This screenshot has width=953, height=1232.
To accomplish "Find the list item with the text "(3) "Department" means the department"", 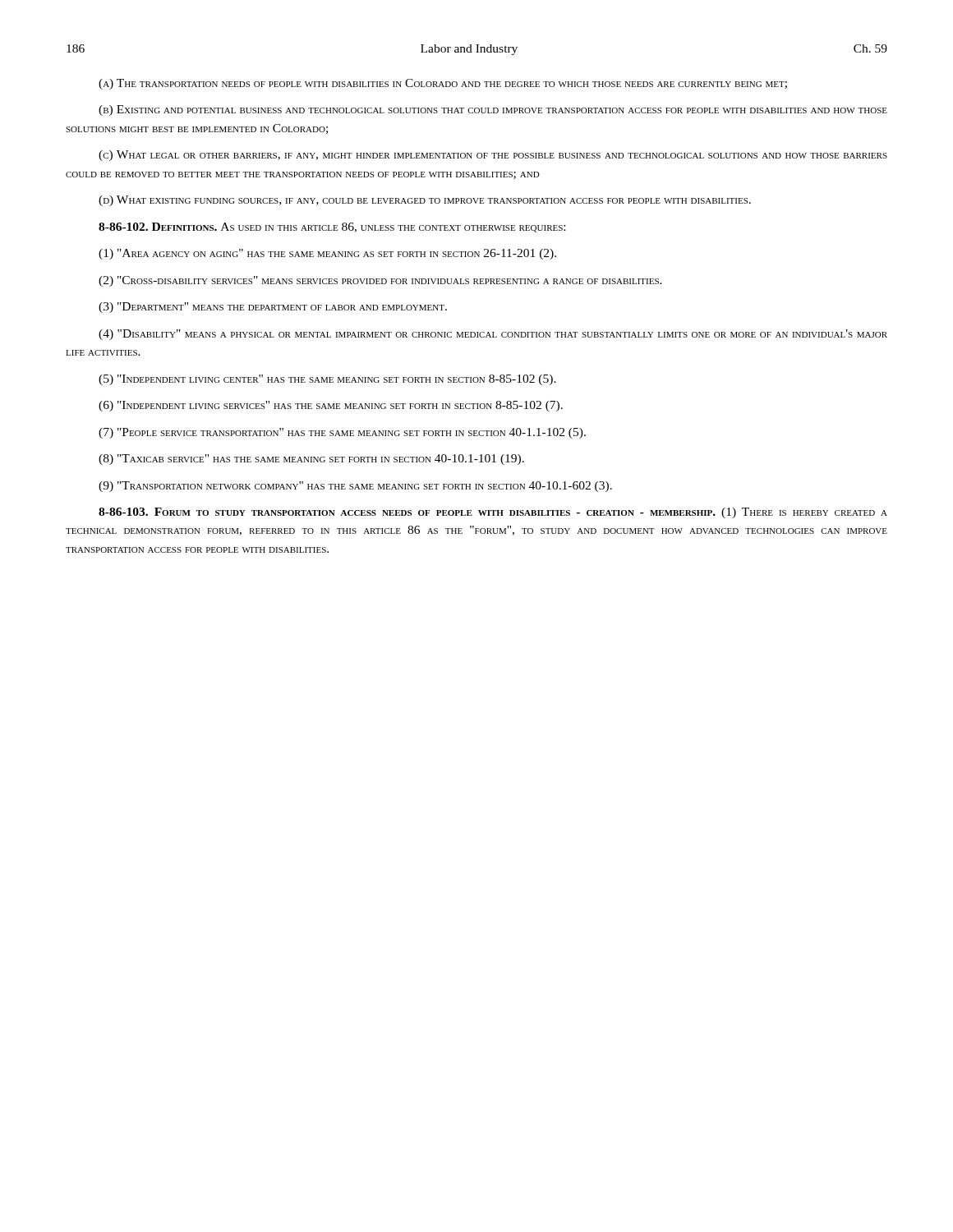I will pos(273,308).
